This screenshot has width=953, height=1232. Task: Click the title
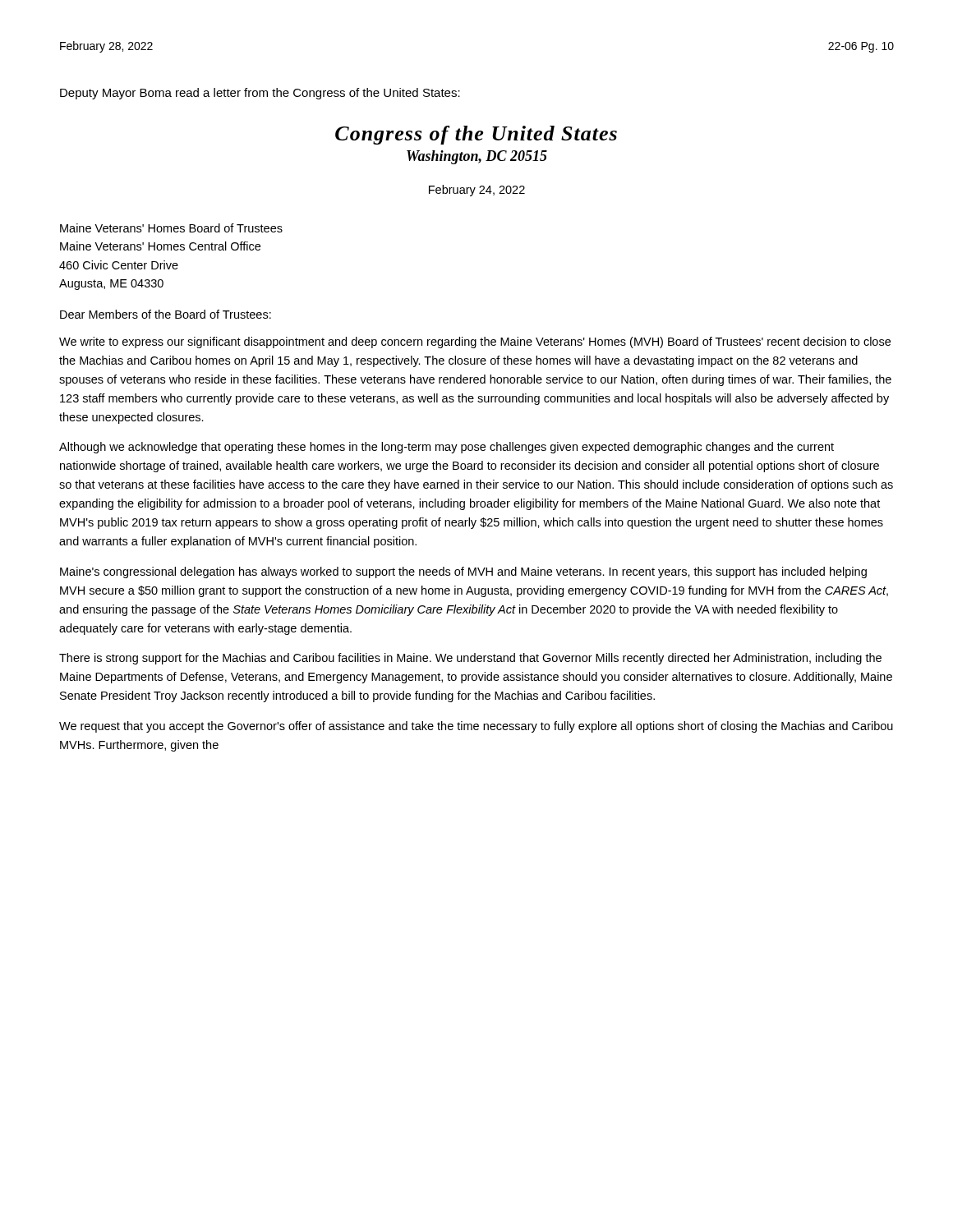click(476, 143)
